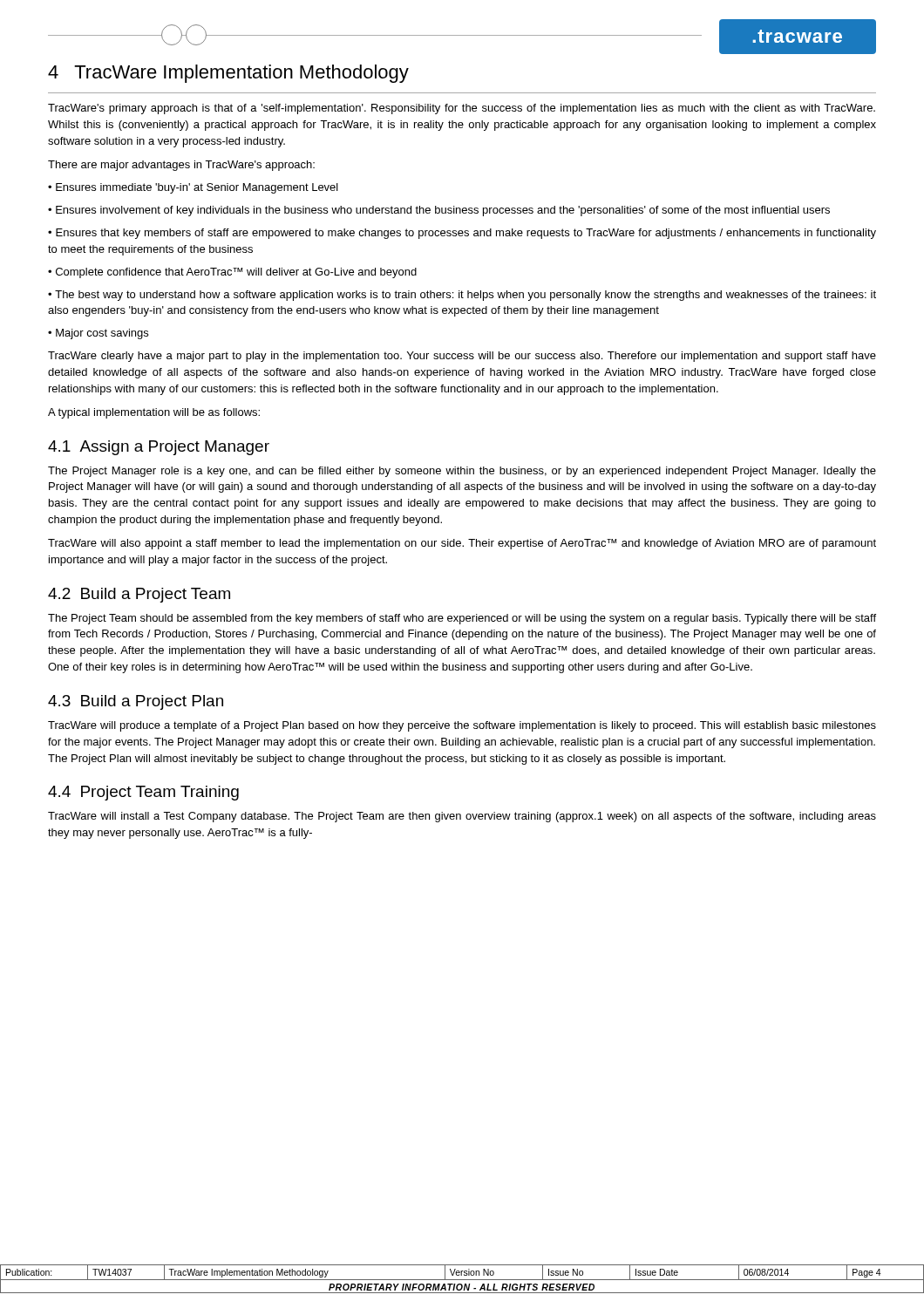
Task: Find the block on this page that starts "A typical implementation"
Action: tap(154, 413)
